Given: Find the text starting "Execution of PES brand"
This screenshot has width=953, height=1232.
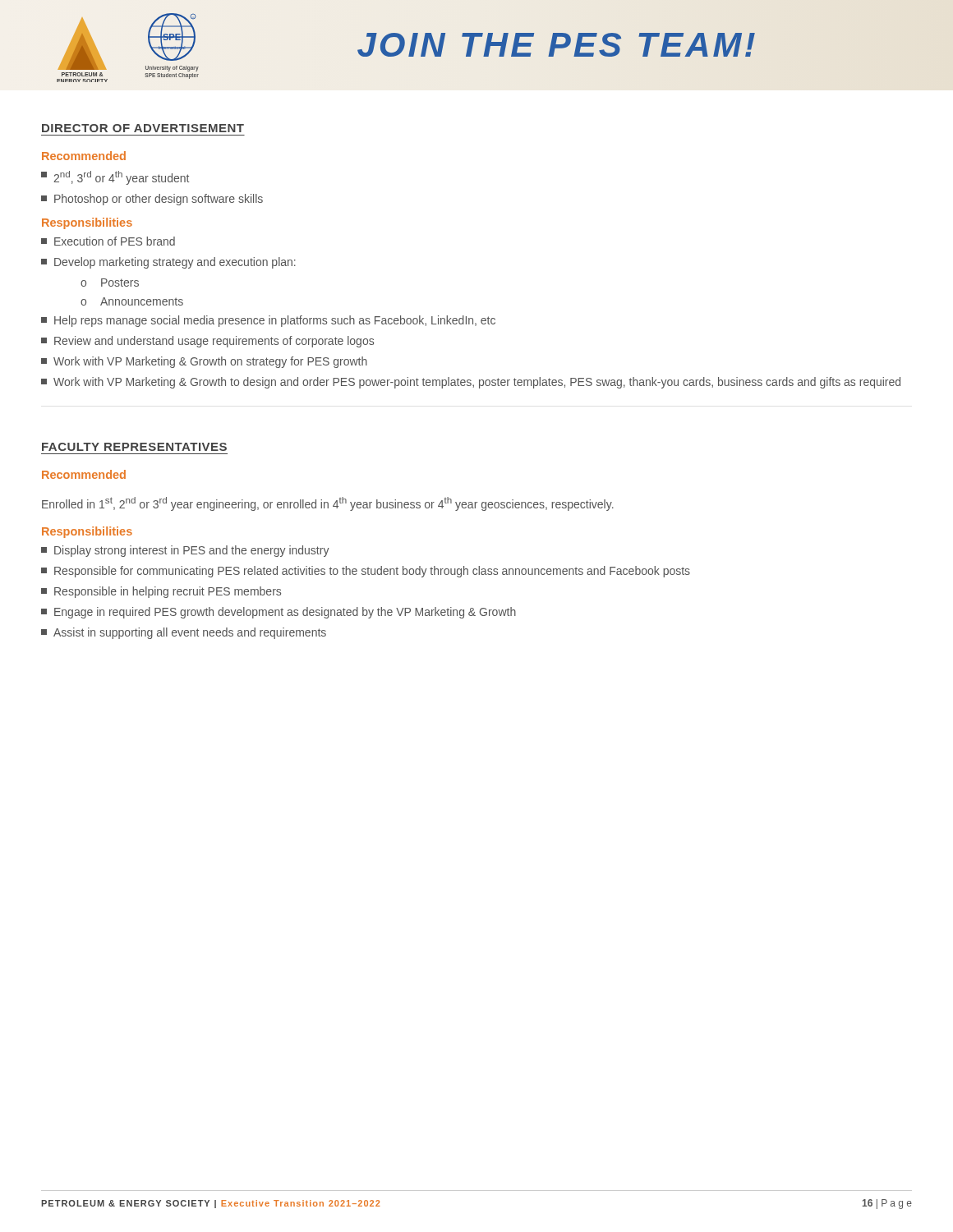Looking at the screenshot, I should point(108,242).
